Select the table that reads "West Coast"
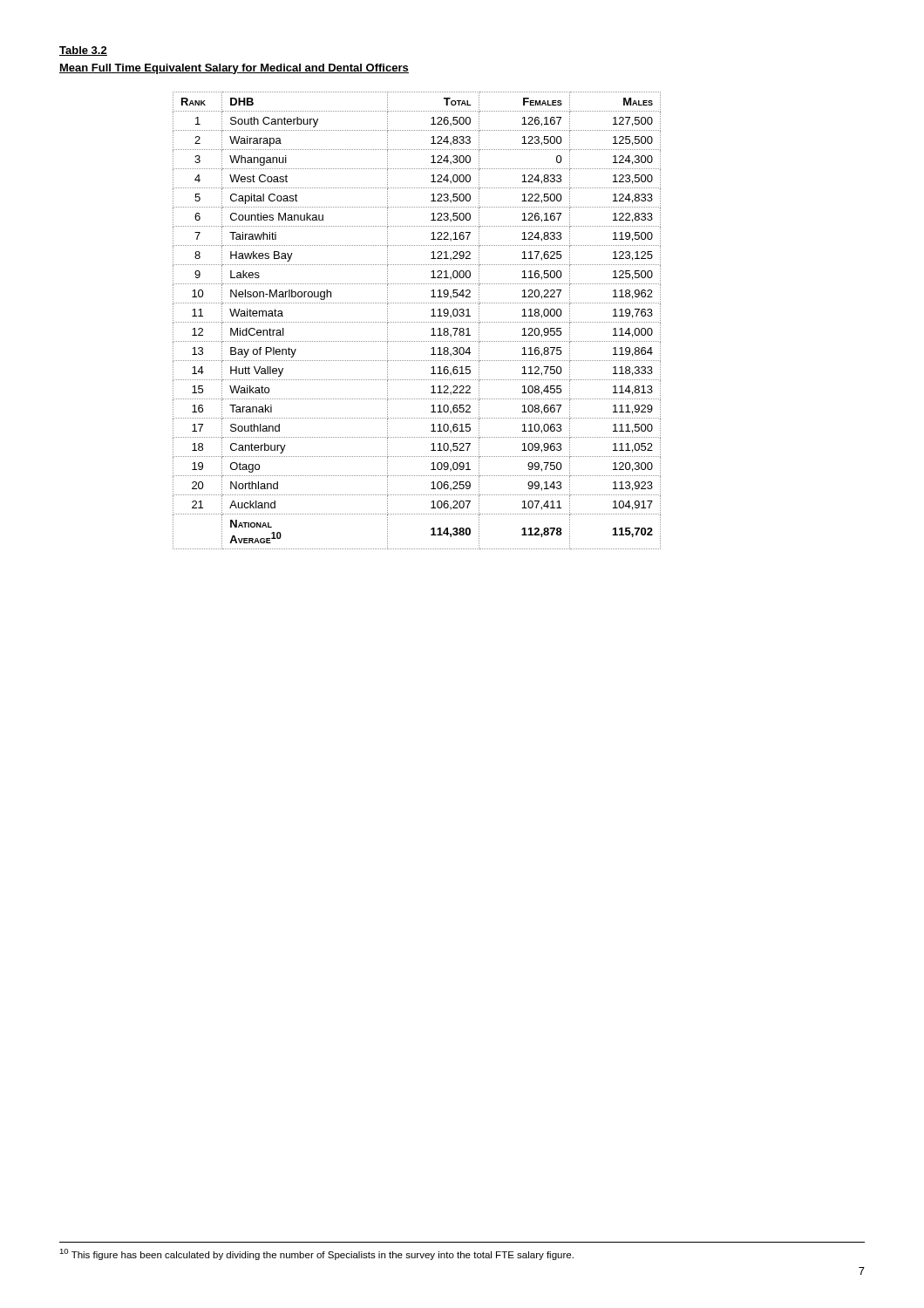Screen dimensions: 1308x924 click(x=462, y=321)
